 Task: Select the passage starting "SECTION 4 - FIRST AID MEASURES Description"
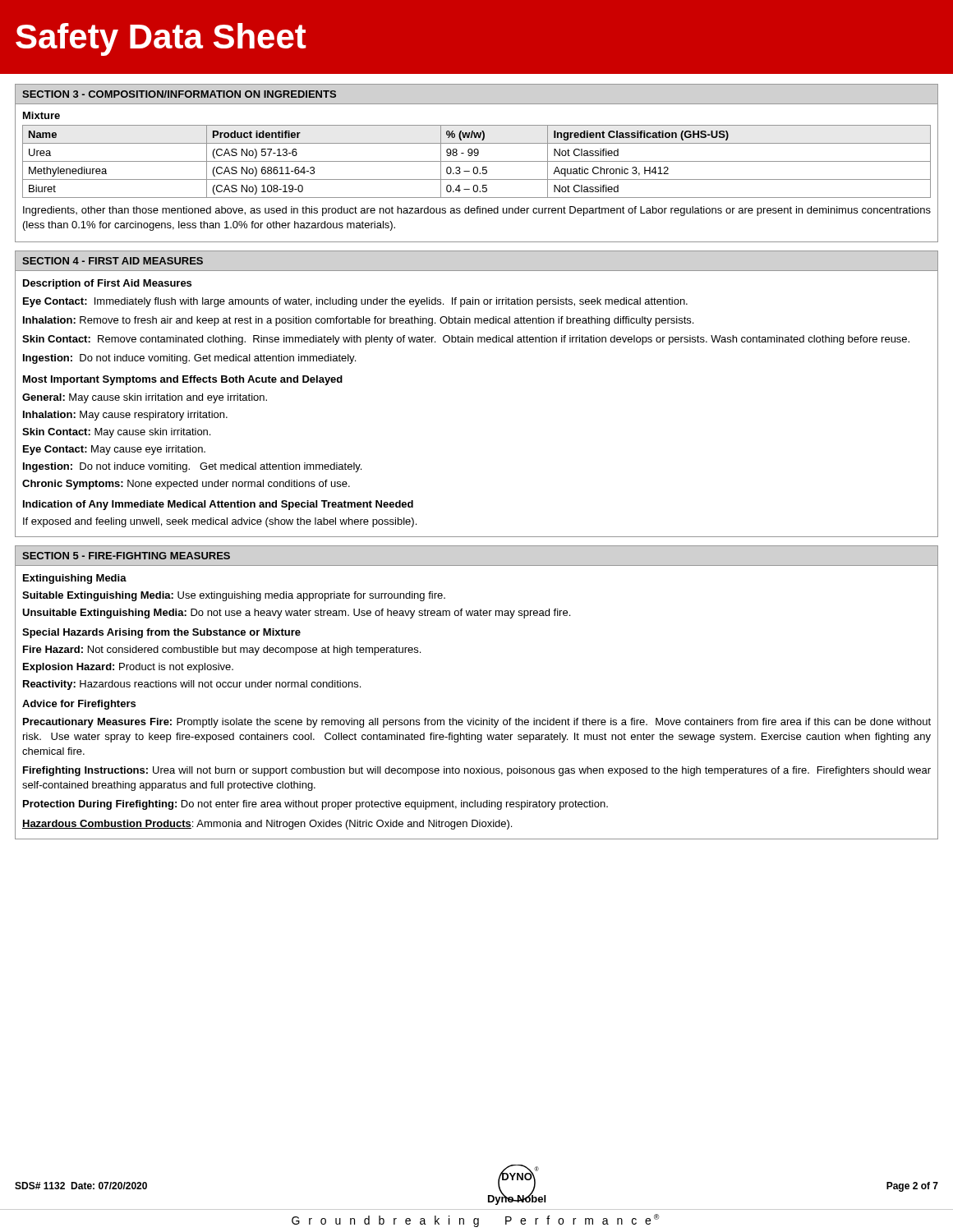[113, 261]
